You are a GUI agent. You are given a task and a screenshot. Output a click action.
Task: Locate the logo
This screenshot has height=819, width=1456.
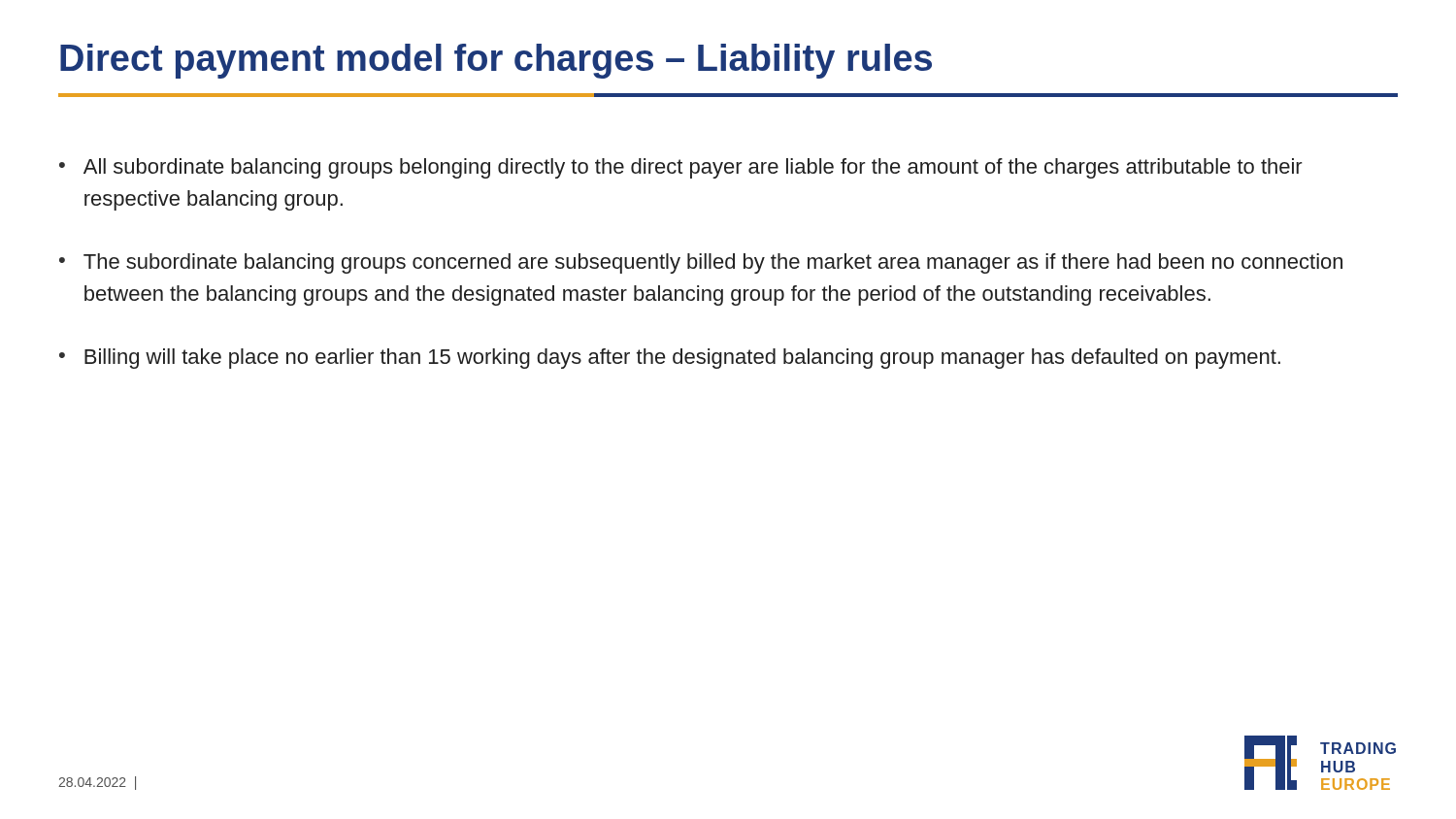tap(1320, 768)
